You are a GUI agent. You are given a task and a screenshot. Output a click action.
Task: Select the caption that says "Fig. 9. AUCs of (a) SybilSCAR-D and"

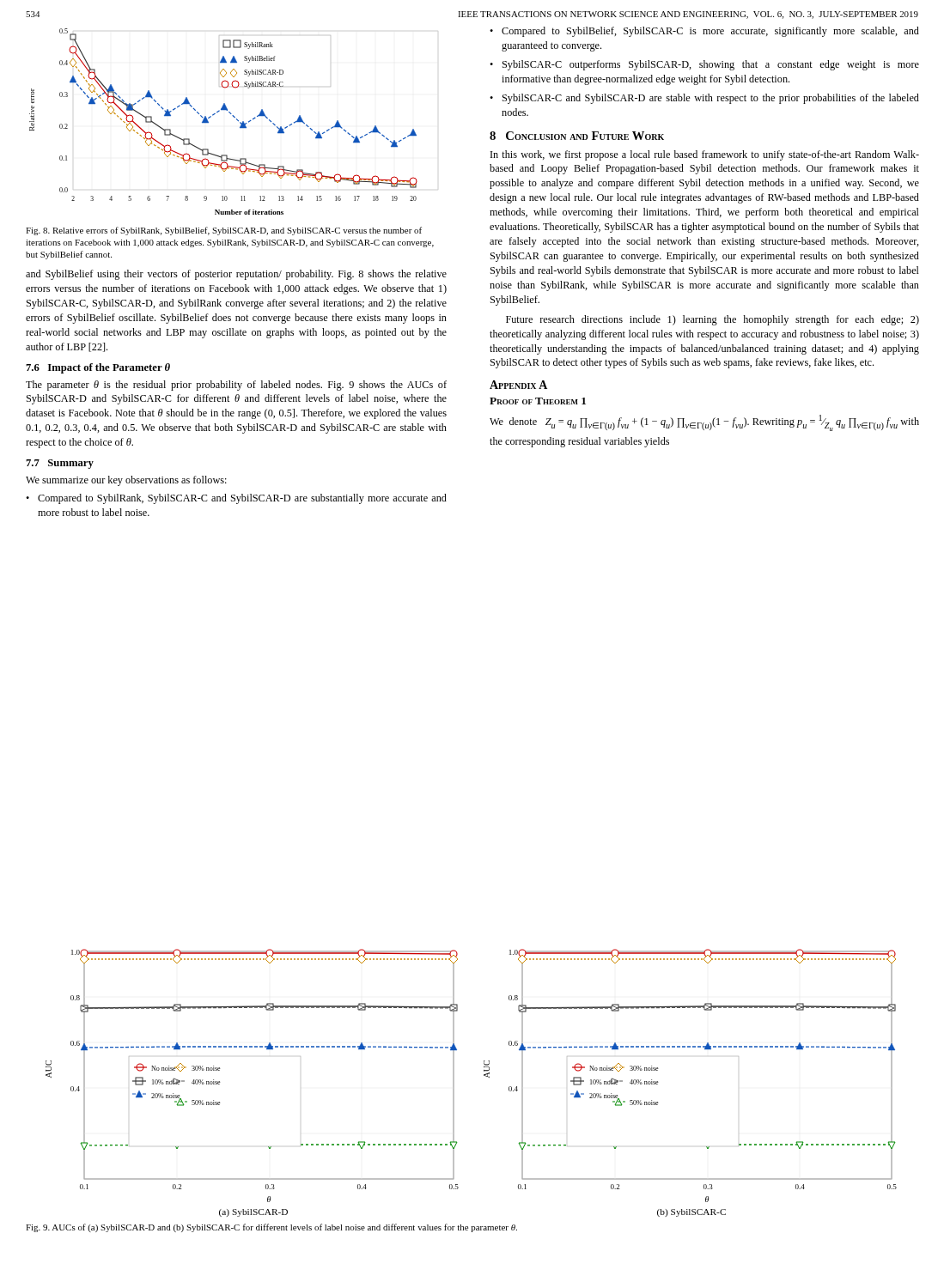[272, 1227]
